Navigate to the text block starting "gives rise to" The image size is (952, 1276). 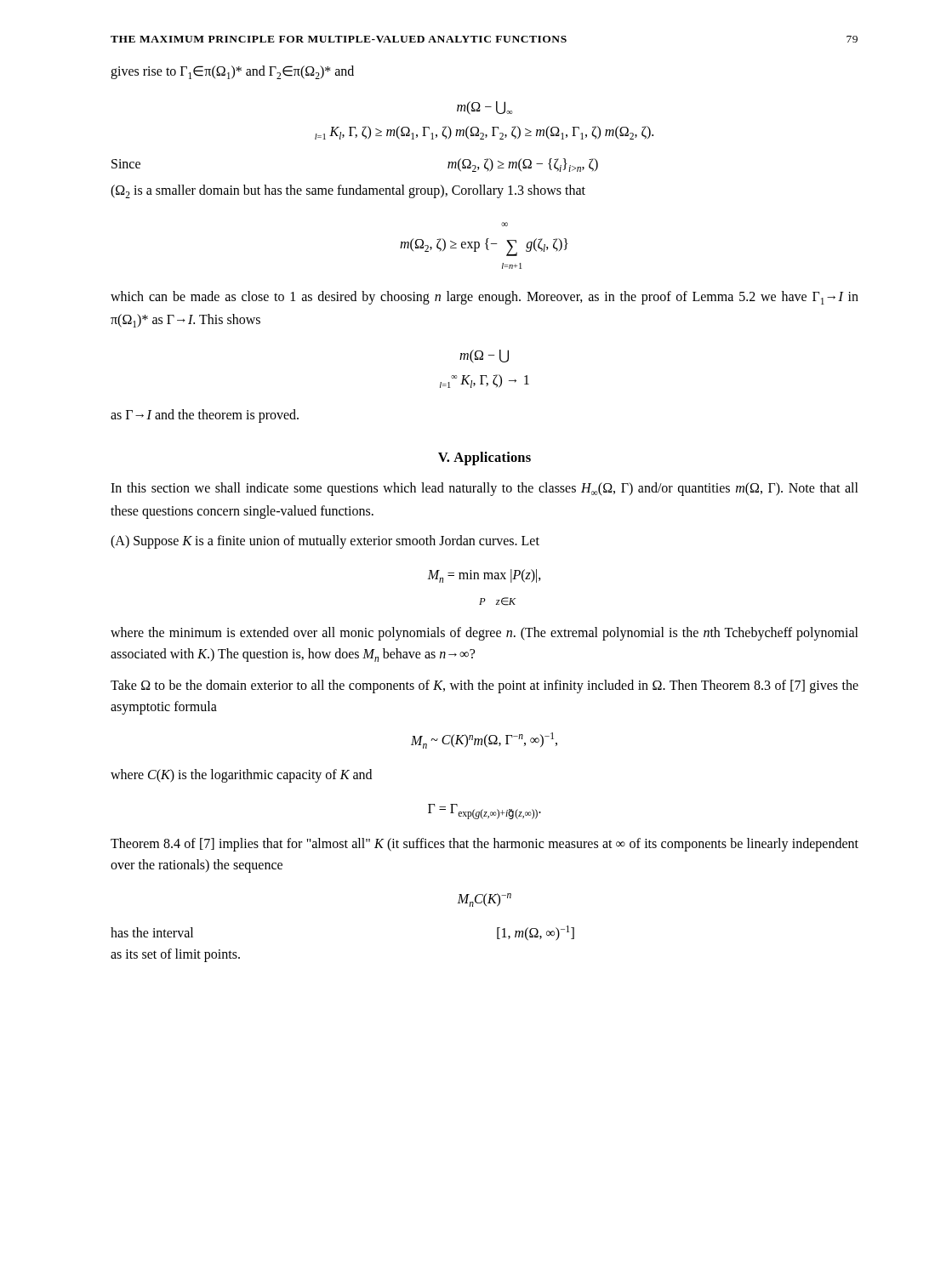coord(232,72)
